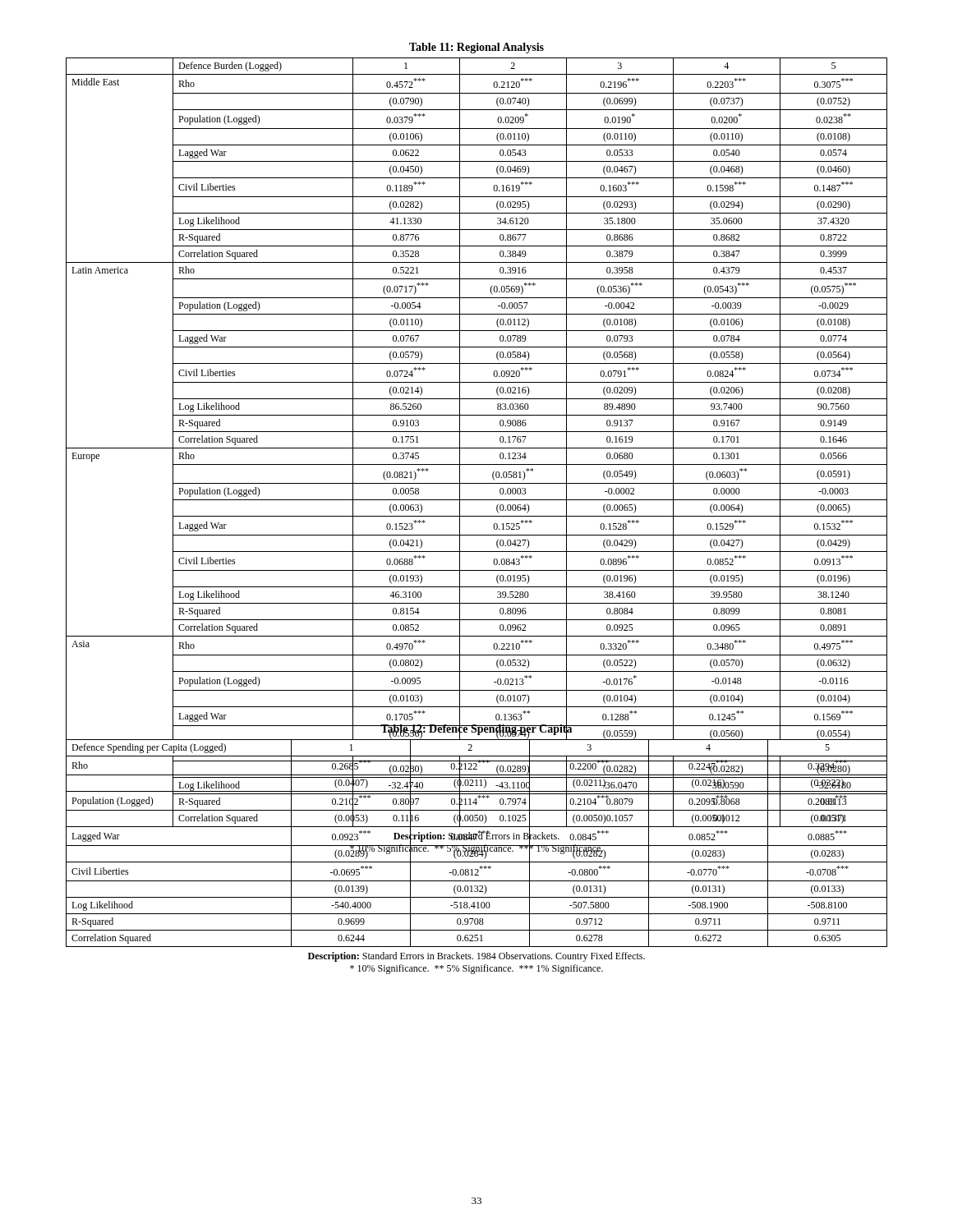Find the table that mentions "0.1245 **"
Image resolution: width=953 pixels, height=1232 pixels.
coord(476,442)
